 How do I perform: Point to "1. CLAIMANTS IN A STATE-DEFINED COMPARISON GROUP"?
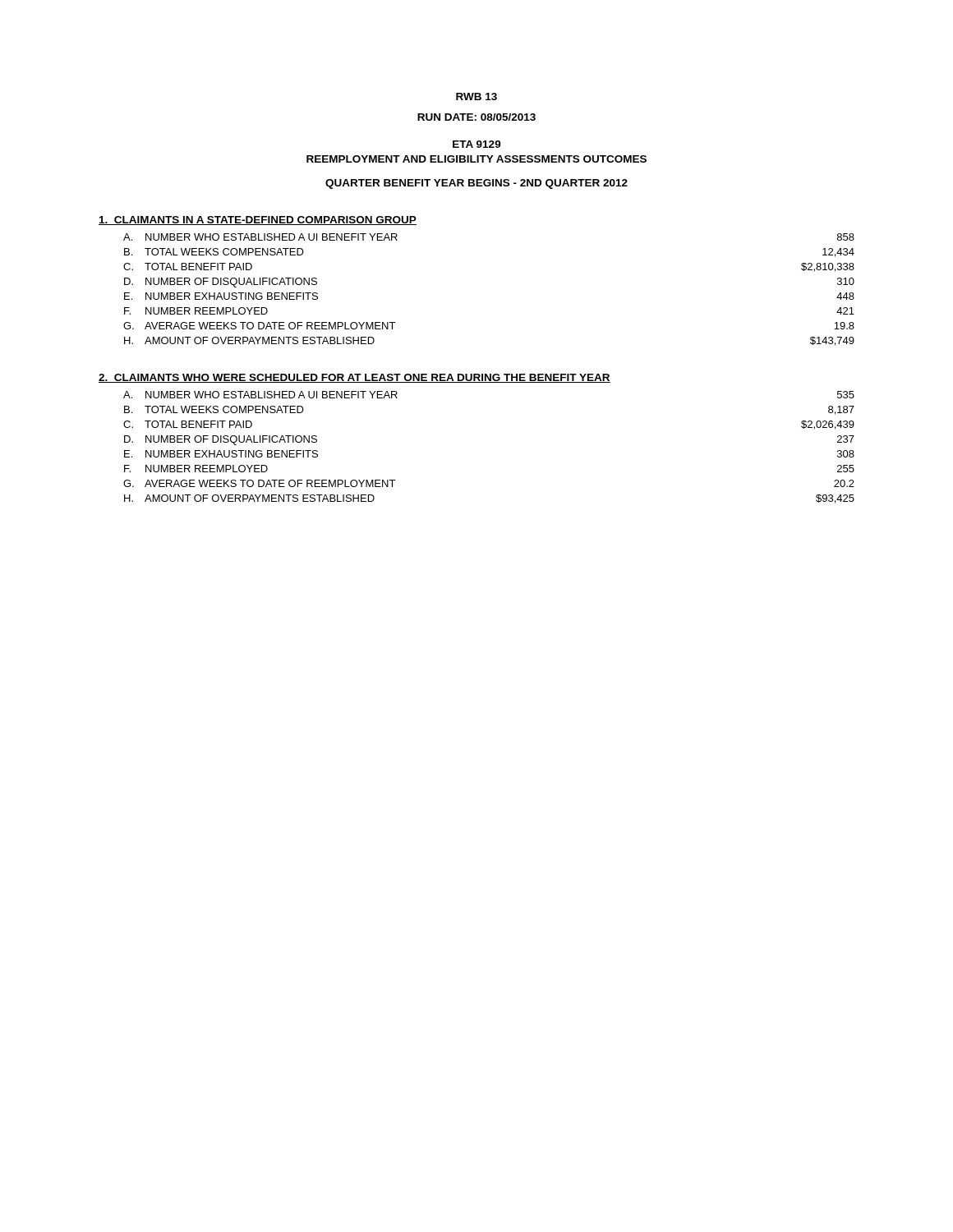pyautogui.click(x=258, y=221)
